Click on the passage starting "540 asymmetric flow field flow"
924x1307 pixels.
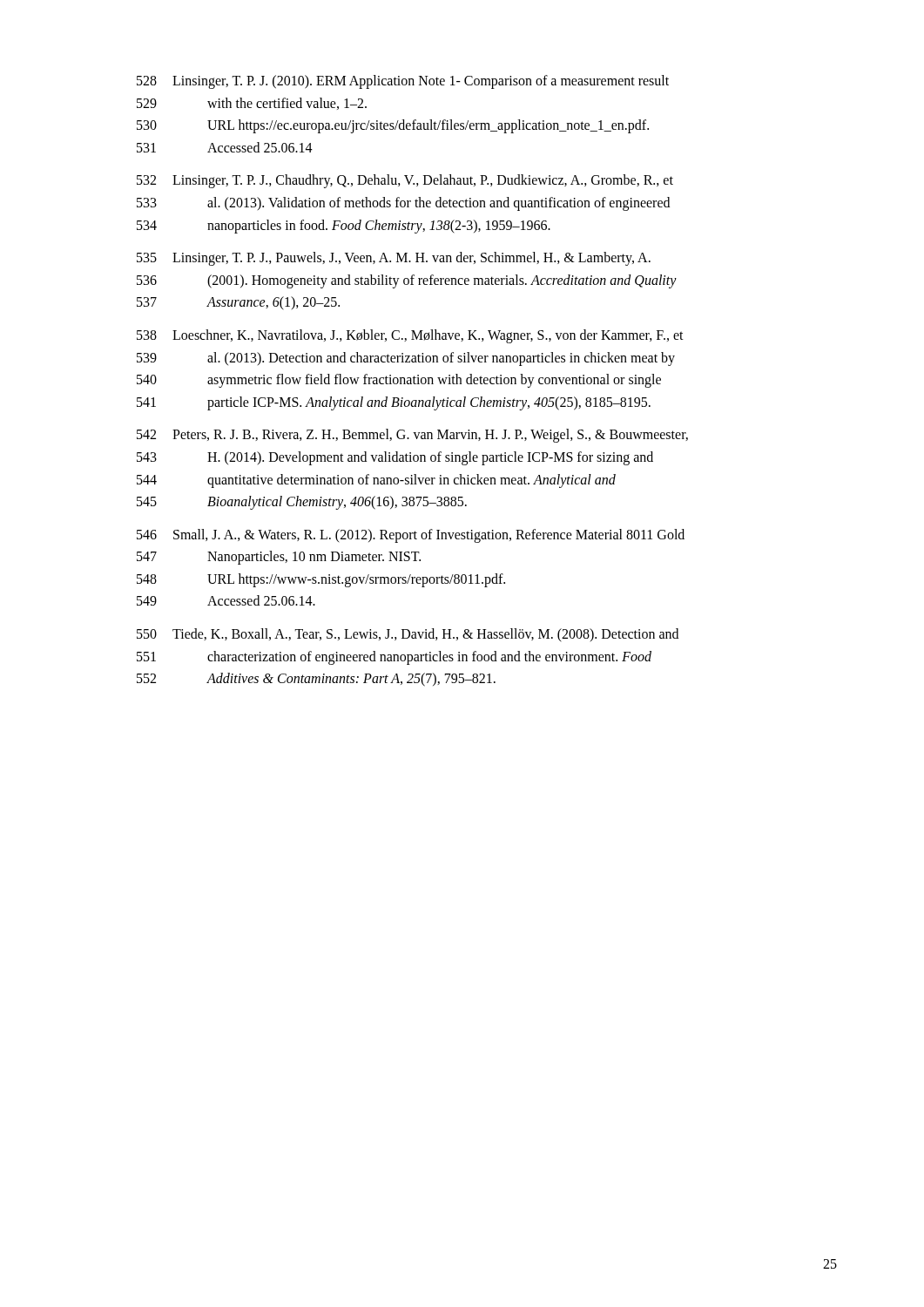click(x=471, y=380)
